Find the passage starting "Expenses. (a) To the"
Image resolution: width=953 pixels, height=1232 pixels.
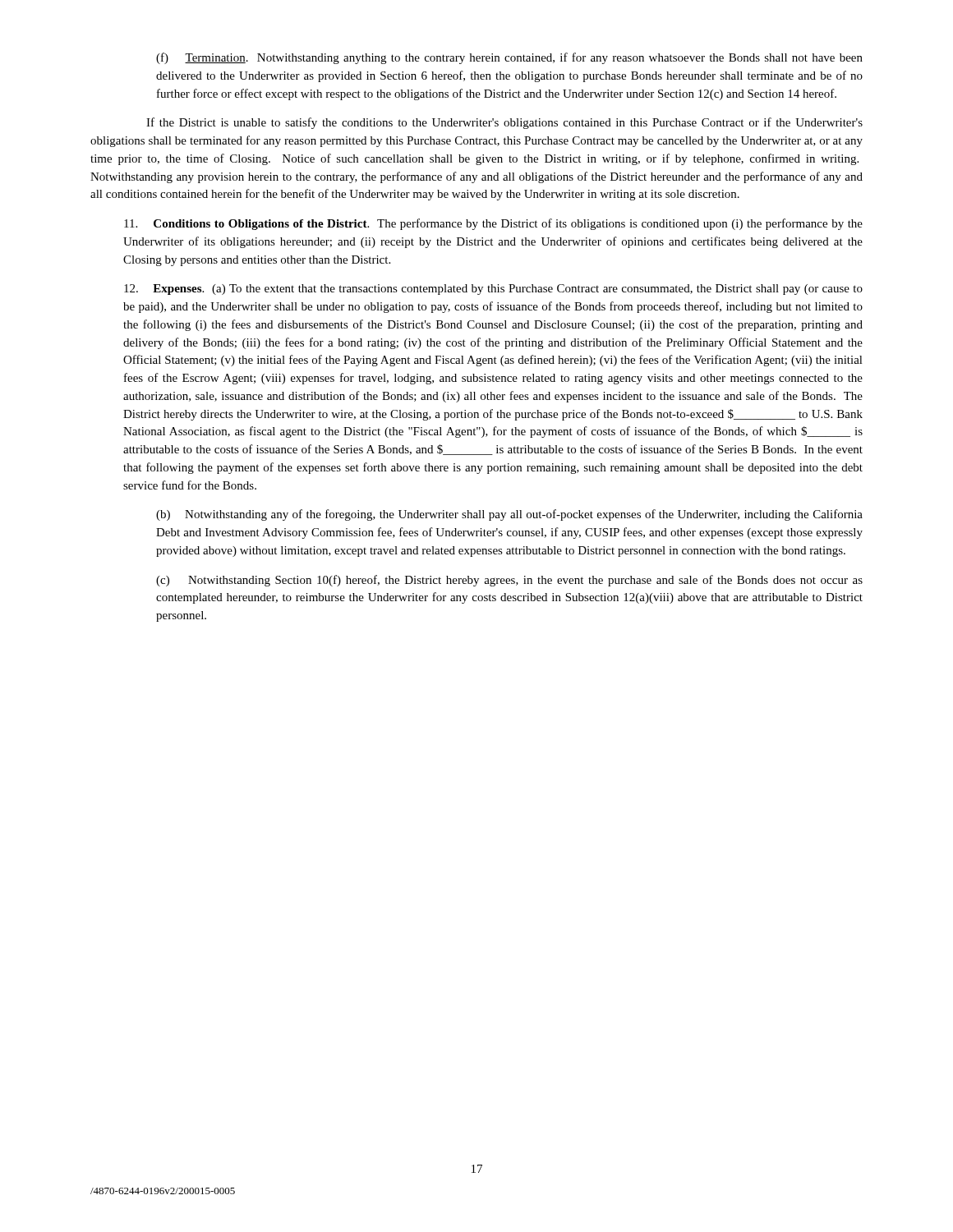pyautogui.click(x=493, y=387)
